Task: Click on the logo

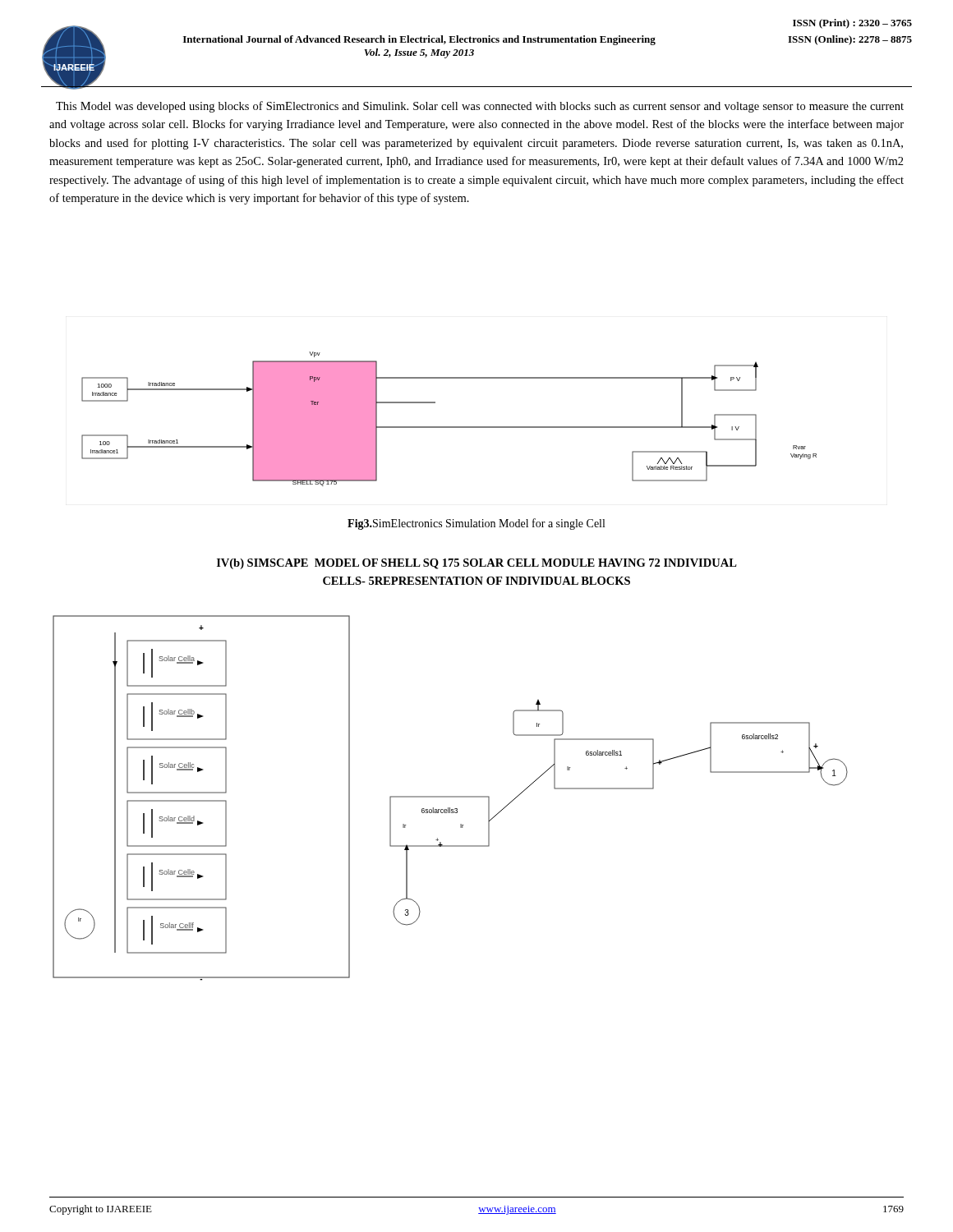Action: (x=74, y=57)
